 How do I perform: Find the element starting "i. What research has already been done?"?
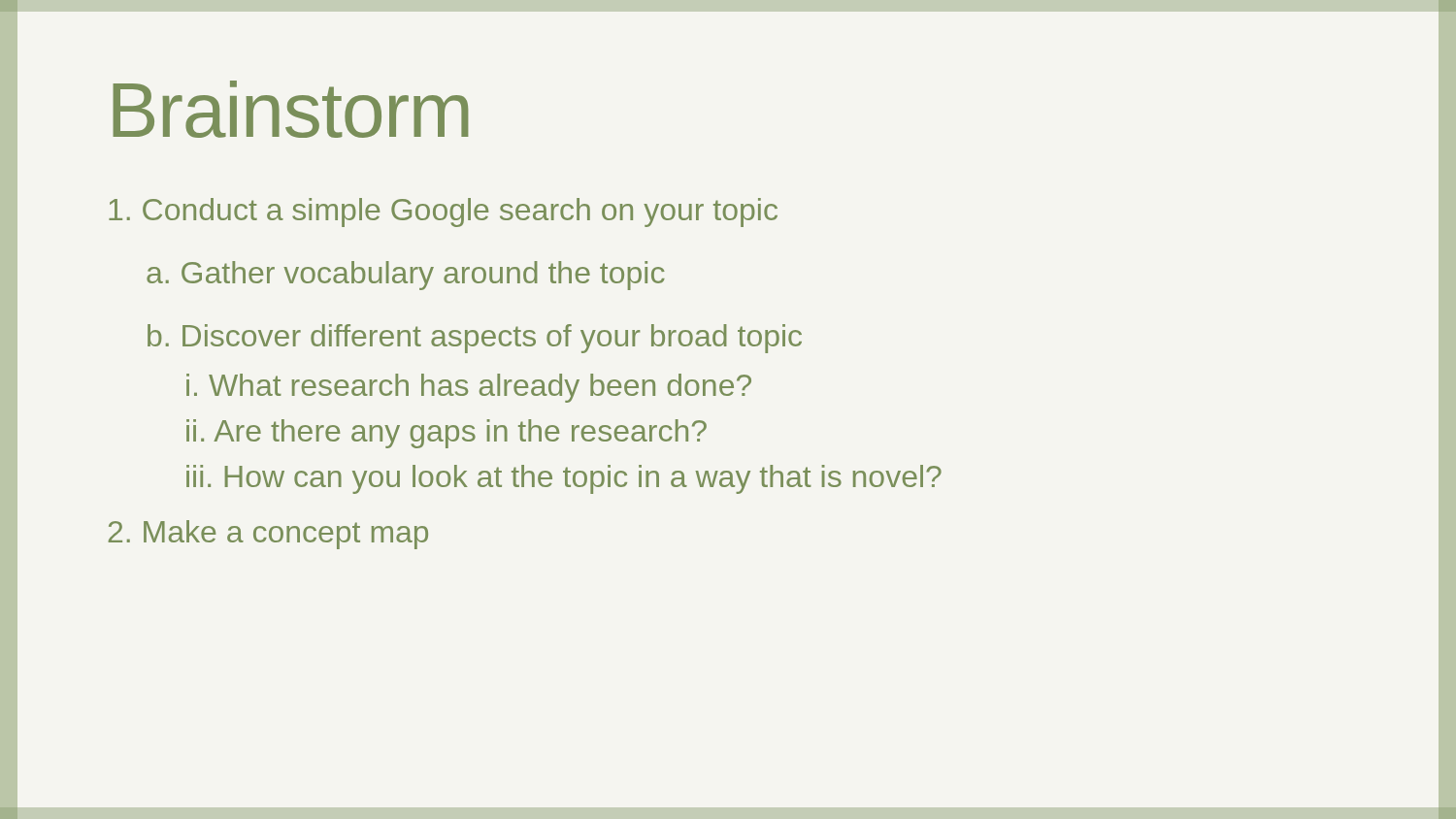tap(468, 385)
